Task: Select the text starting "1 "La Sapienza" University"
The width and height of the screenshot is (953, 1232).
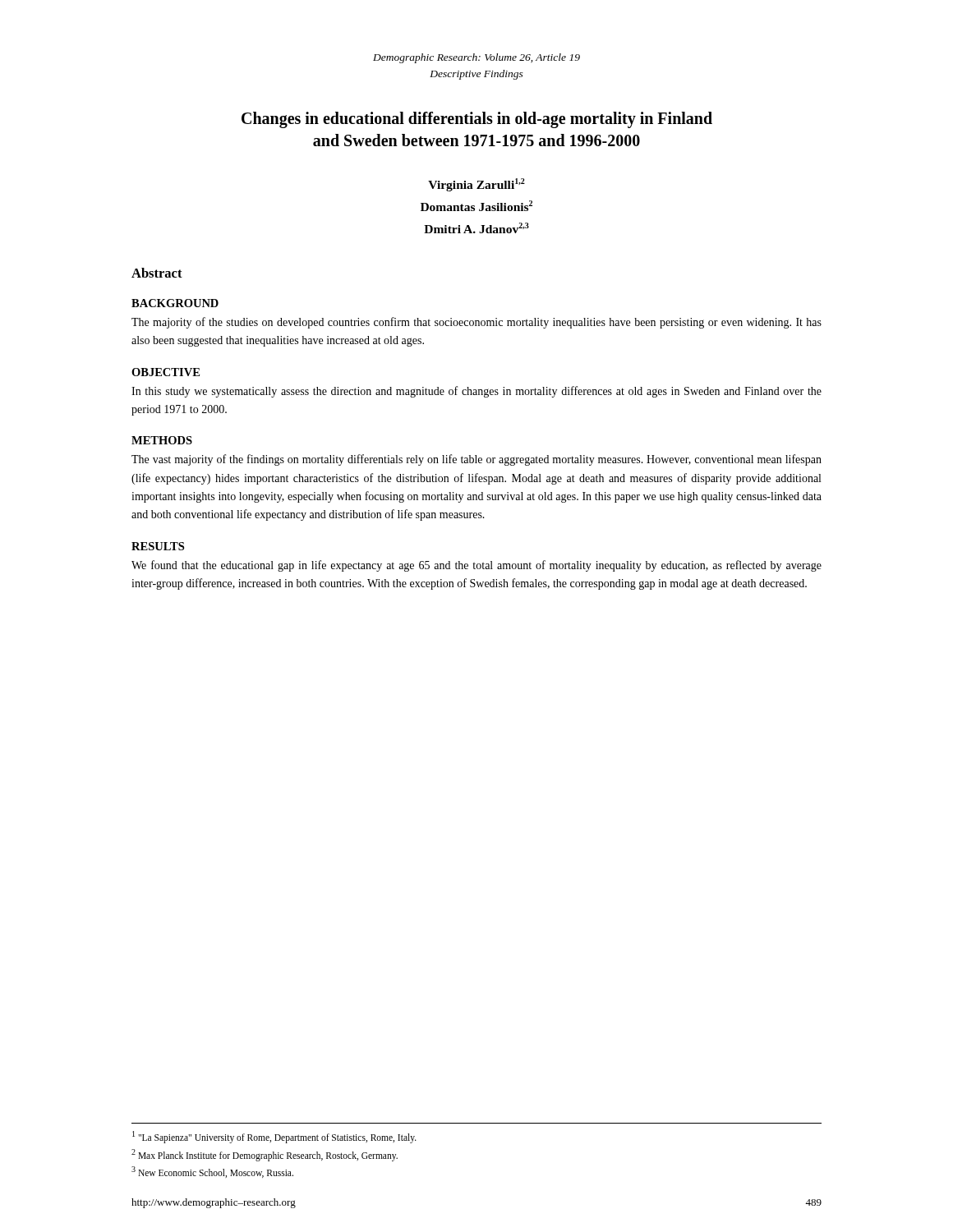Action: click(274, 1136)
